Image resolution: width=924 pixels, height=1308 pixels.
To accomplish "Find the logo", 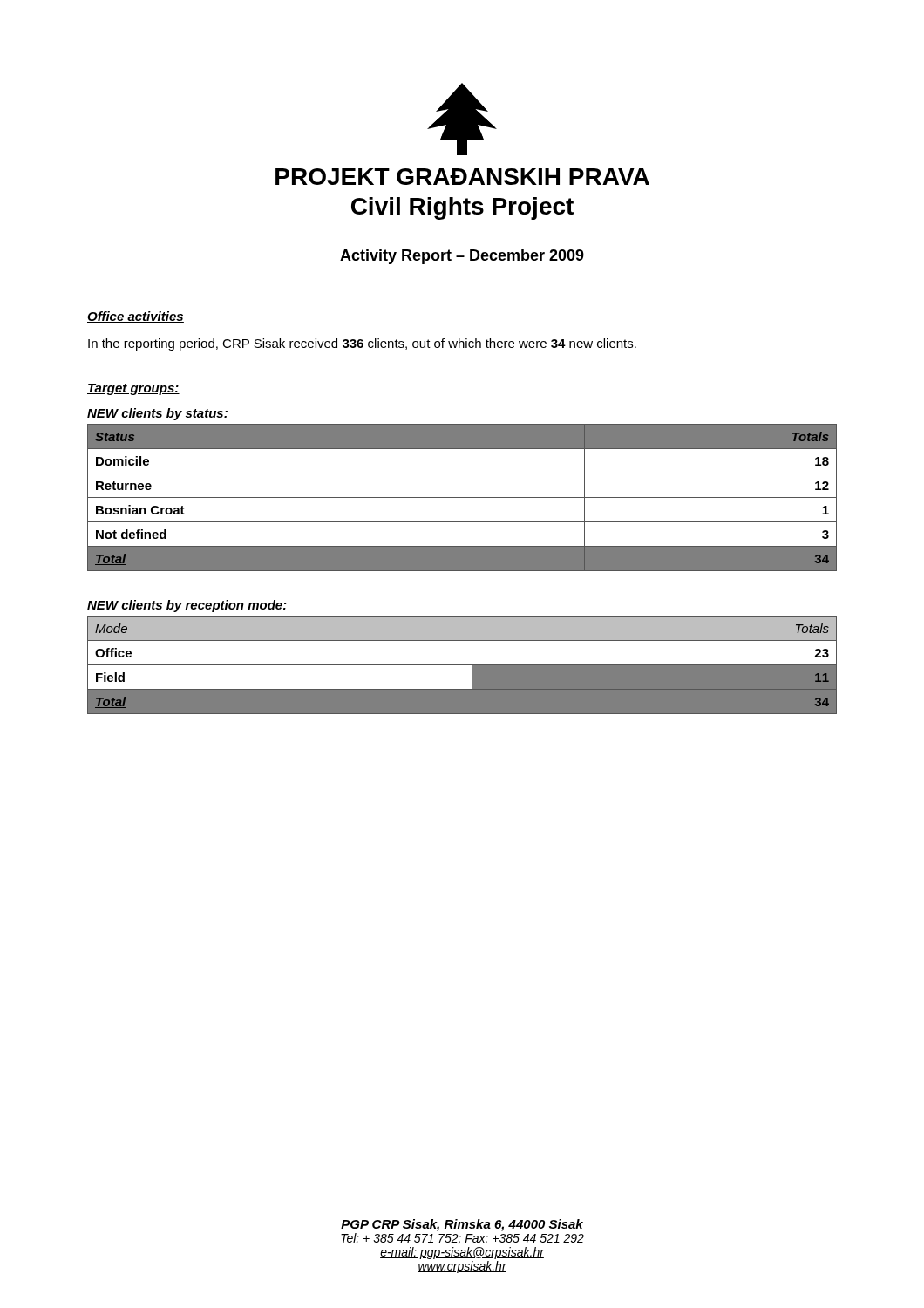I will point(462,119).
